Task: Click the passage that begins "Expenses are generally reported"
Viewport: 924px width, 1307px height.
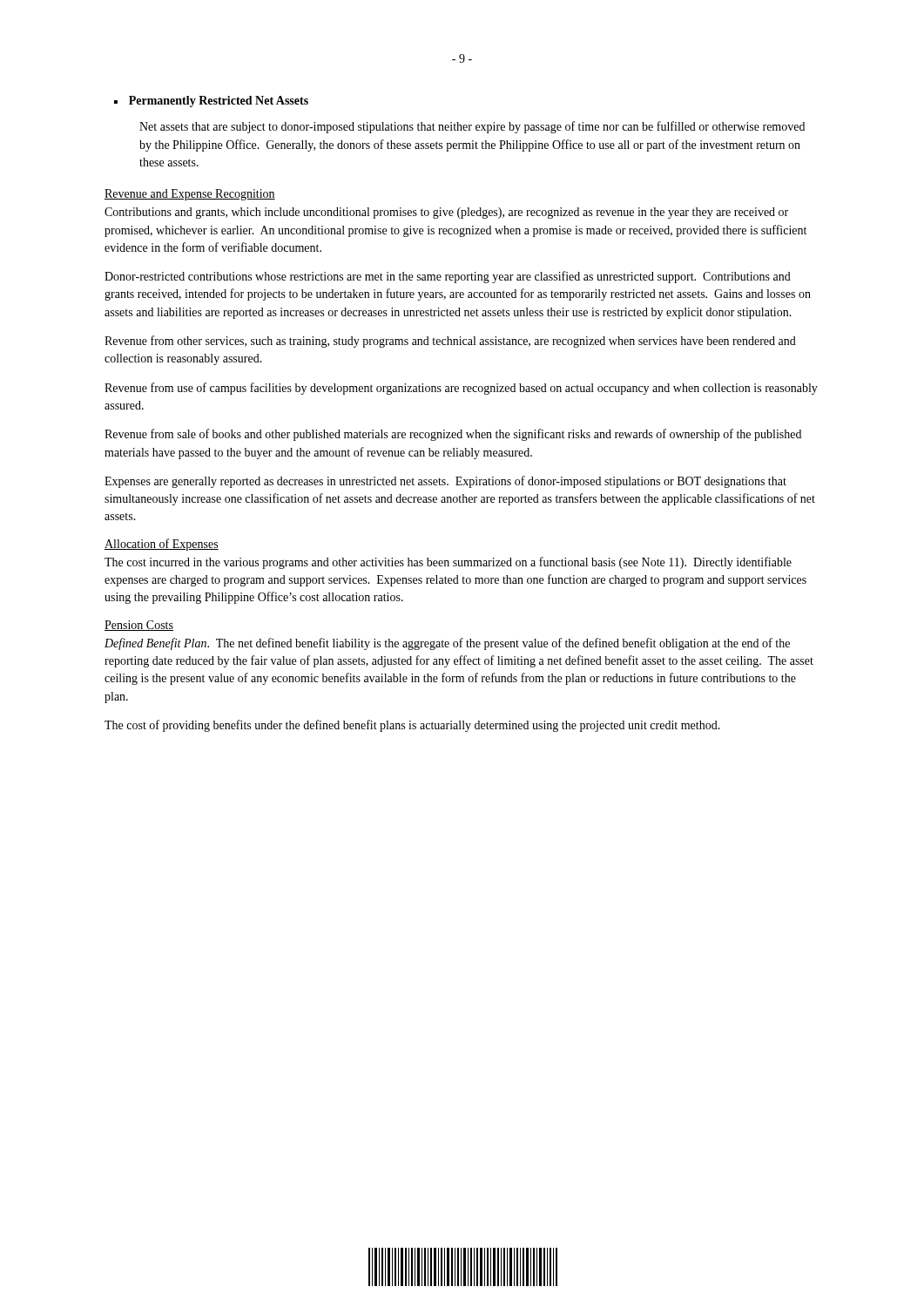Action: pyautogui.click(x=460, y=499)
